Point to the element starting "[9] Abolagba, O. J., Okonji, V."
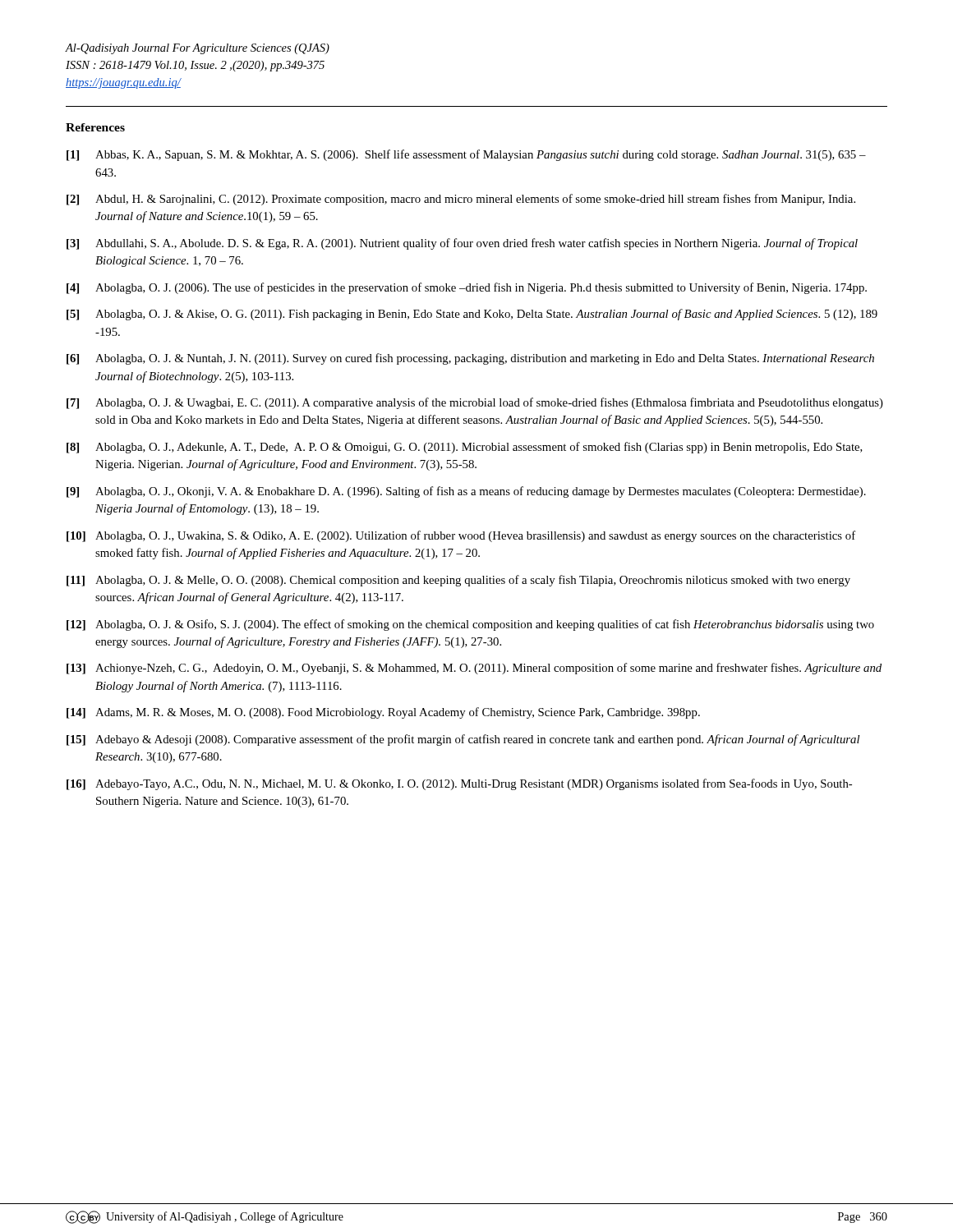This screenshot has width=953, height=1232. coord(476,500)
